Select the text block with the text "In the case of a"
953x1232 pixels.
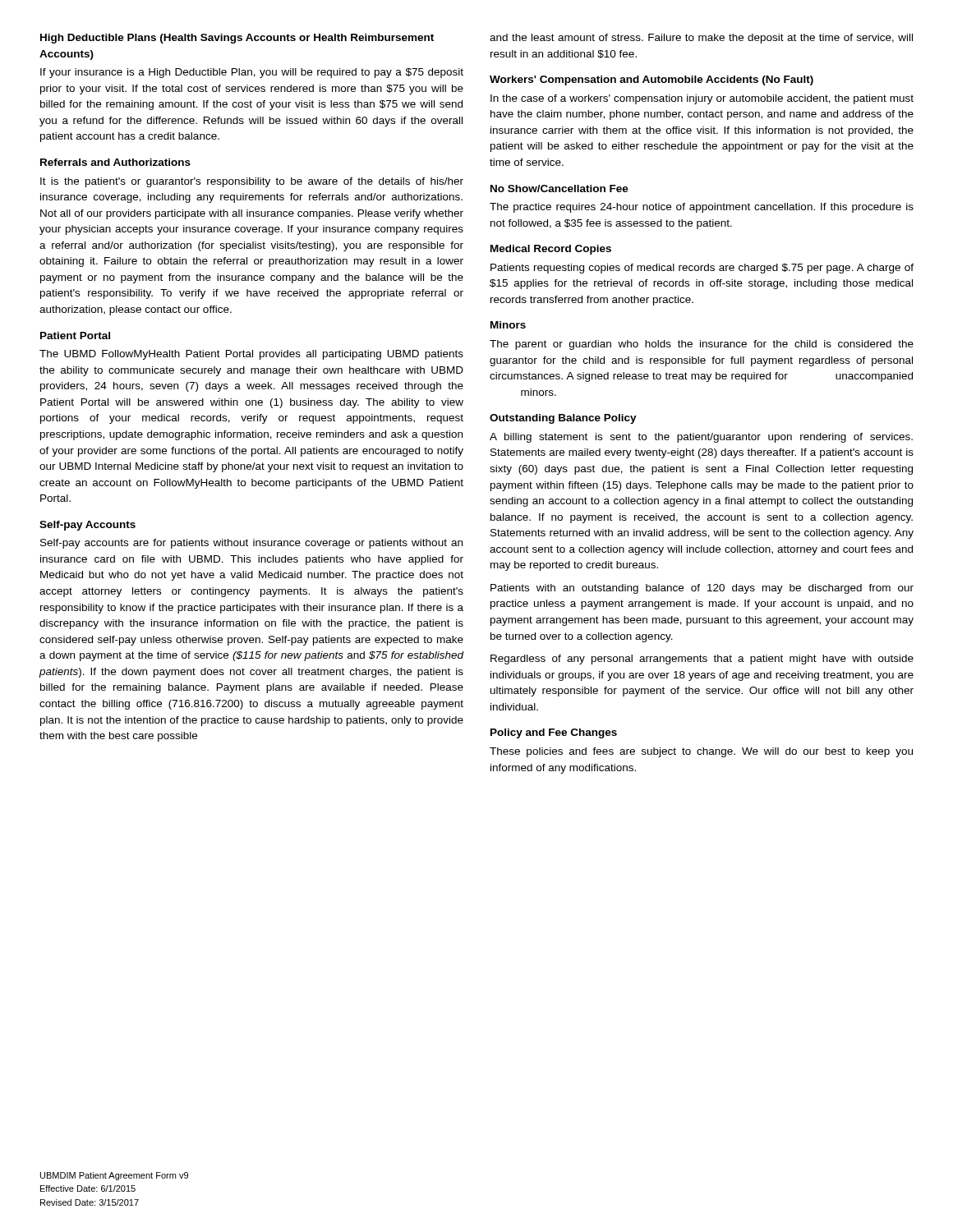(702, 130)
